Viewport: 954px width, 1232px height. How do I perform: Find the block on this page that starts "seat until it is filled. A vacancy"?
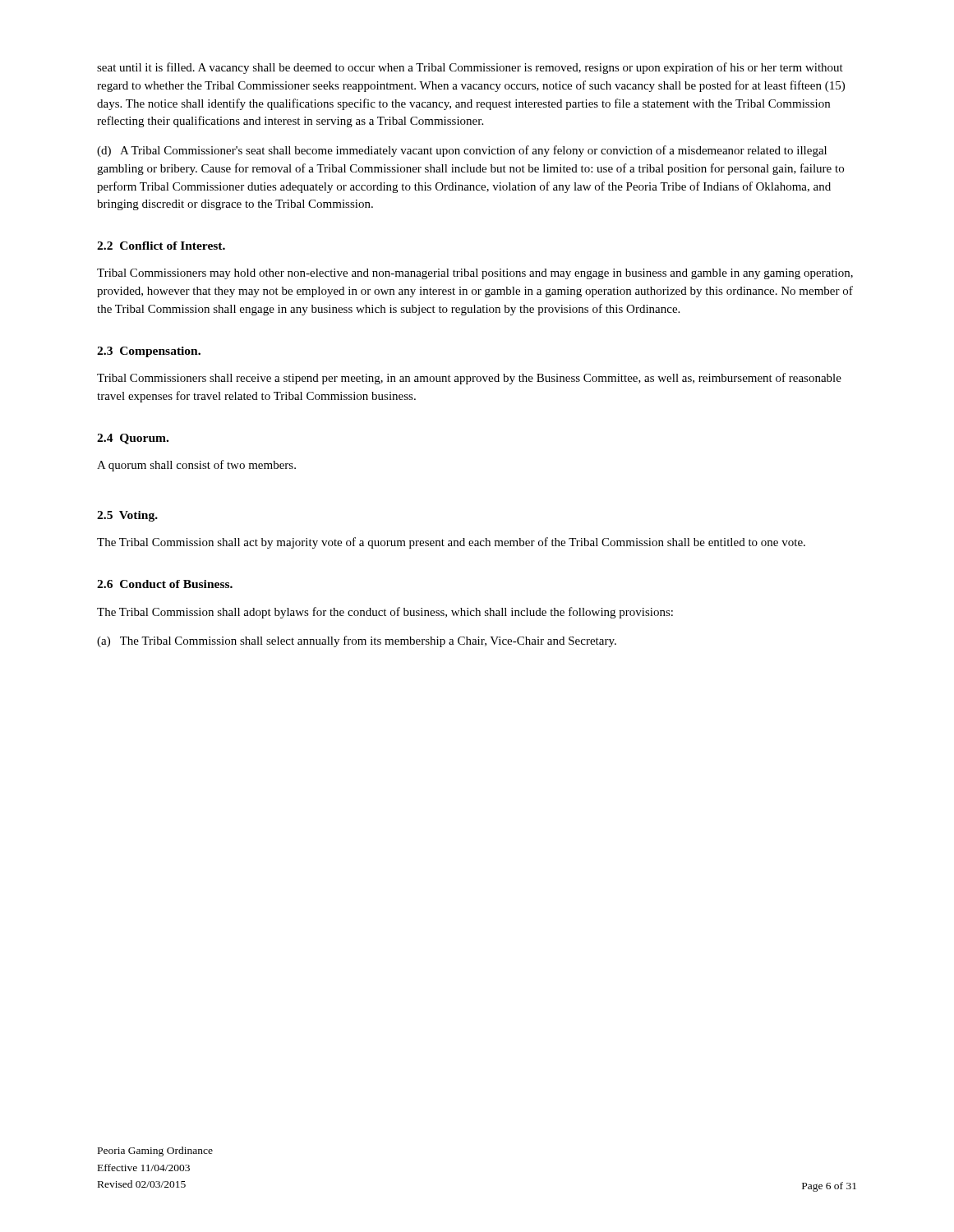coord(477,95)
